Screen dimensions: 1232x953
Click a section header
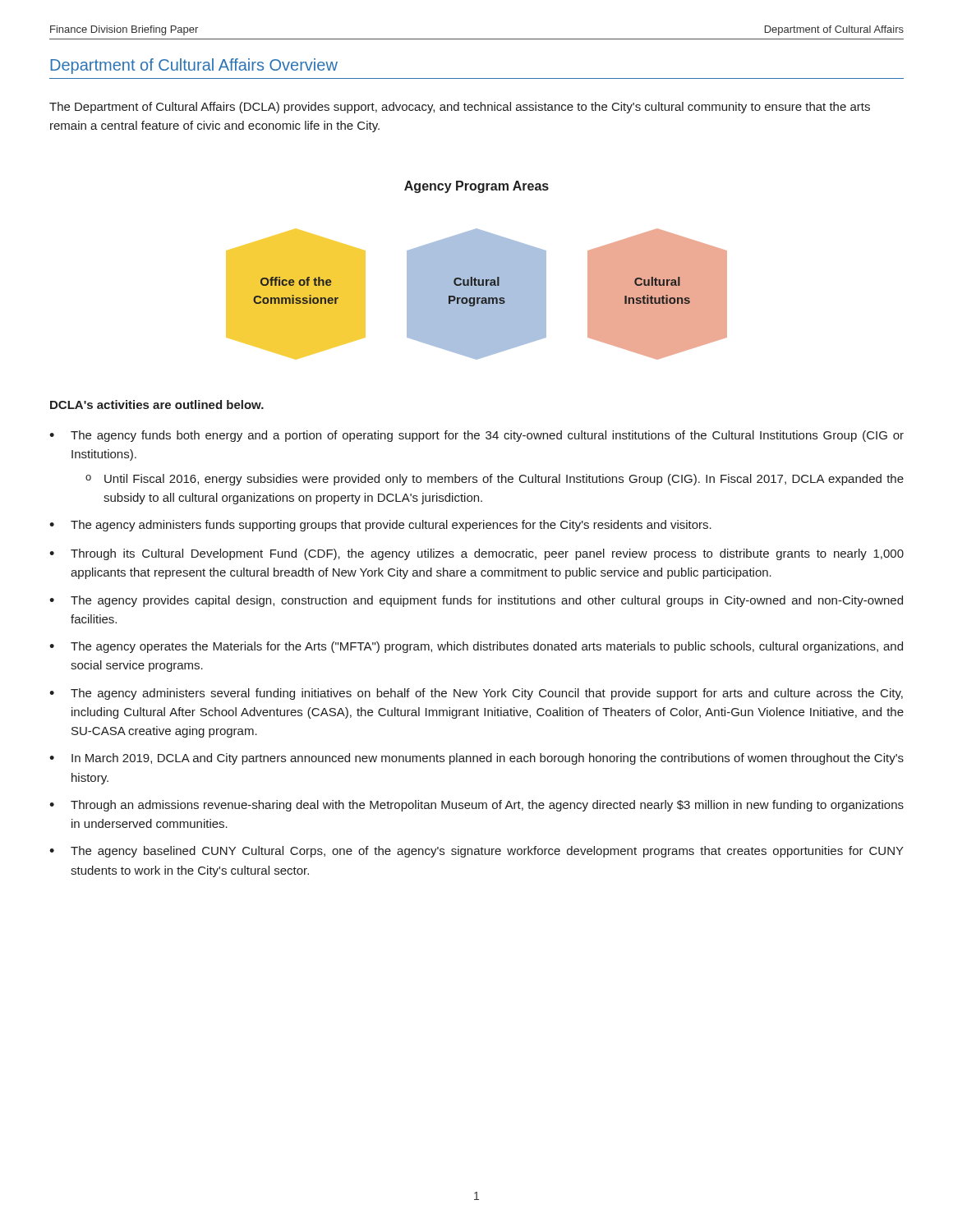(476, 186)
